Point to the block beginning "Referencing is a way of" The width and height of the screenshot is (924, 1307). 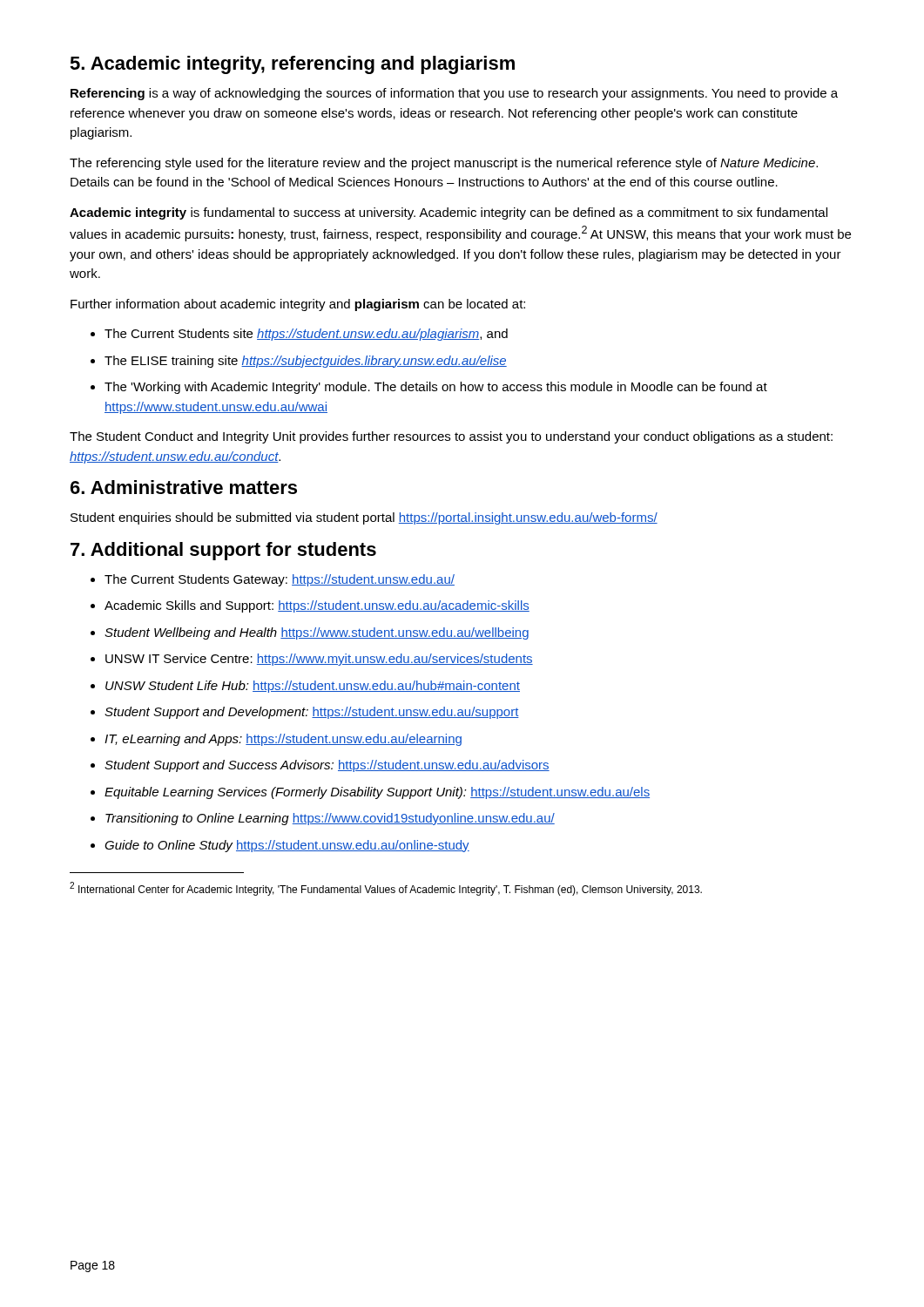tap(462, 113)
